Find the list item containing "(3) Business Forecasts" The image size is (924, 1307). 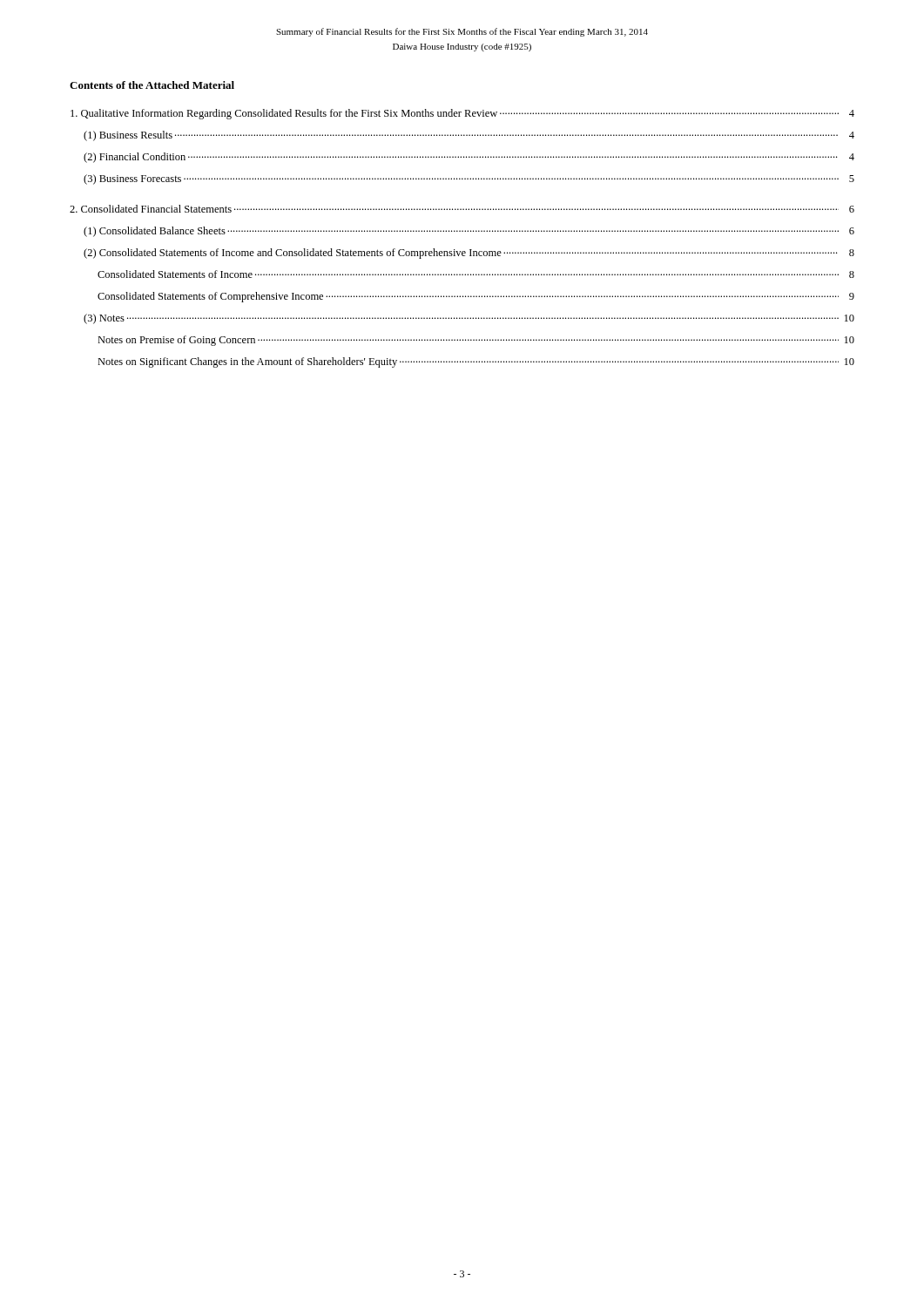click(469, 179)
